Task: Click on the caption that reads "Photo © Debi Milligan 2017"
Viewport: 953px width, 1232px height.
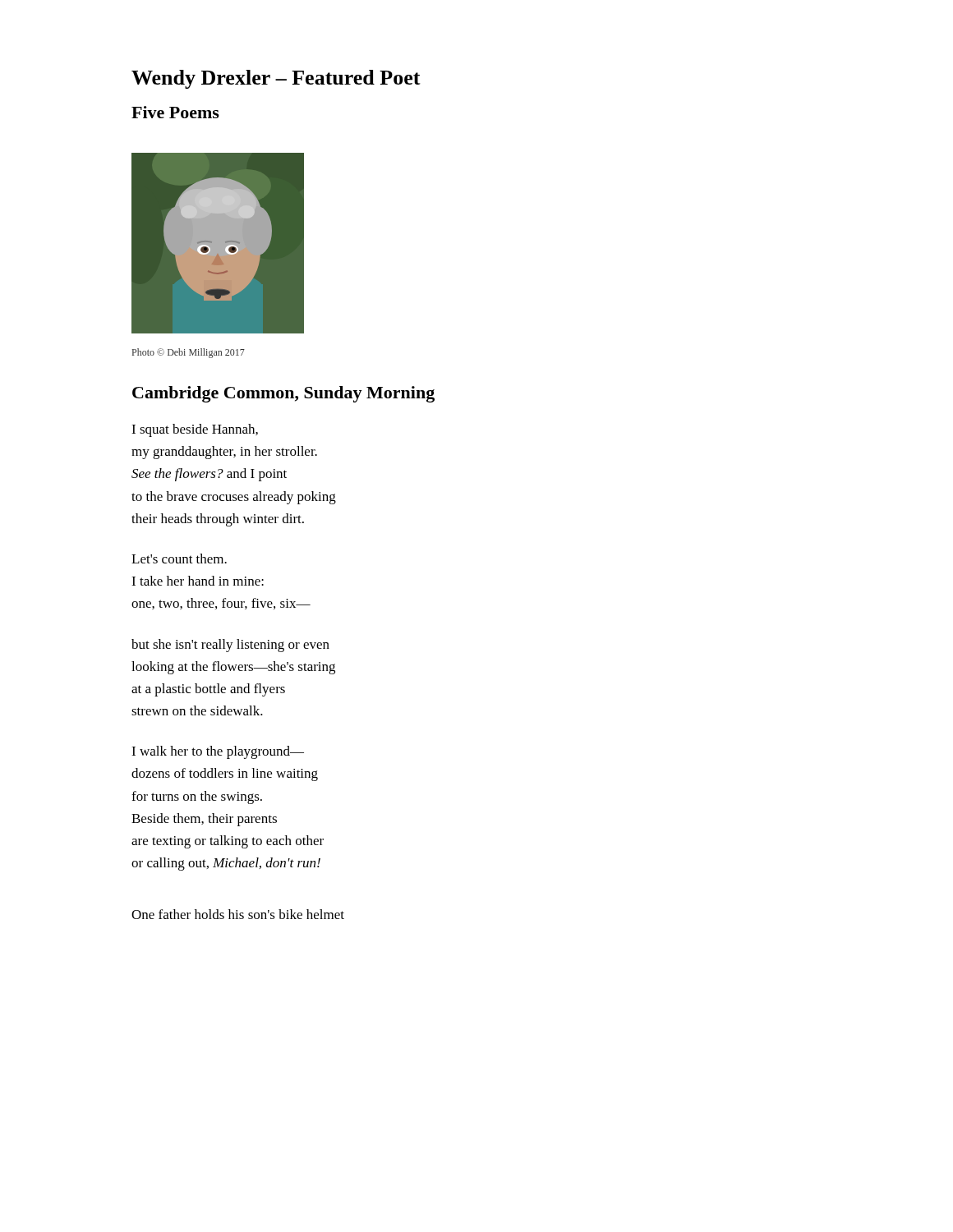Action: [x=188, y=352]
